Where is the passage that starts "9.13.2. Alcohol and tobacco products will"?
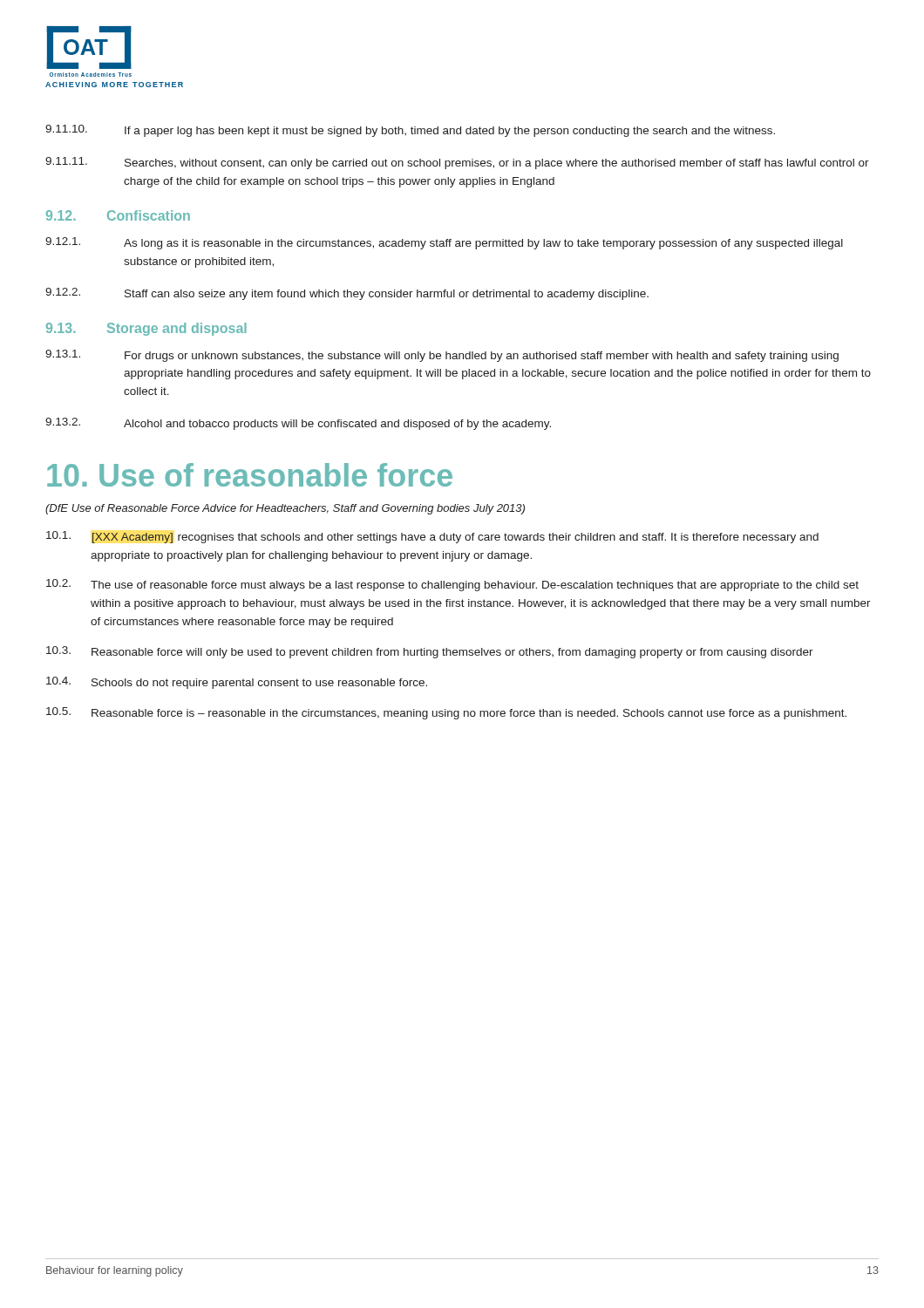The height and width of the screenshot is (1308, 924). point(462,424)
